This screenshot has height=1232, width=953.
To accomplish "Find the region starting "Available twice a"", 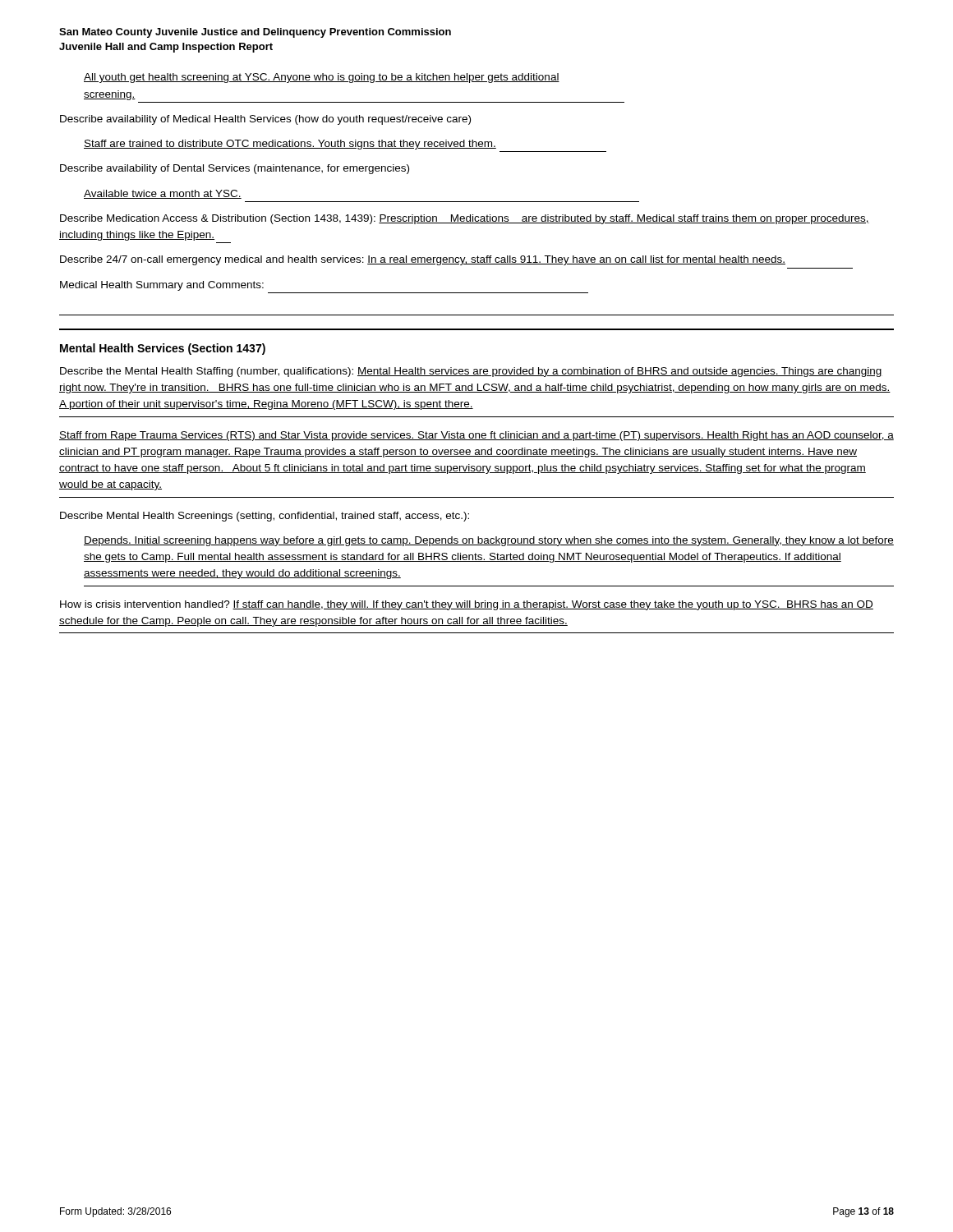I will tap(361, 194).
